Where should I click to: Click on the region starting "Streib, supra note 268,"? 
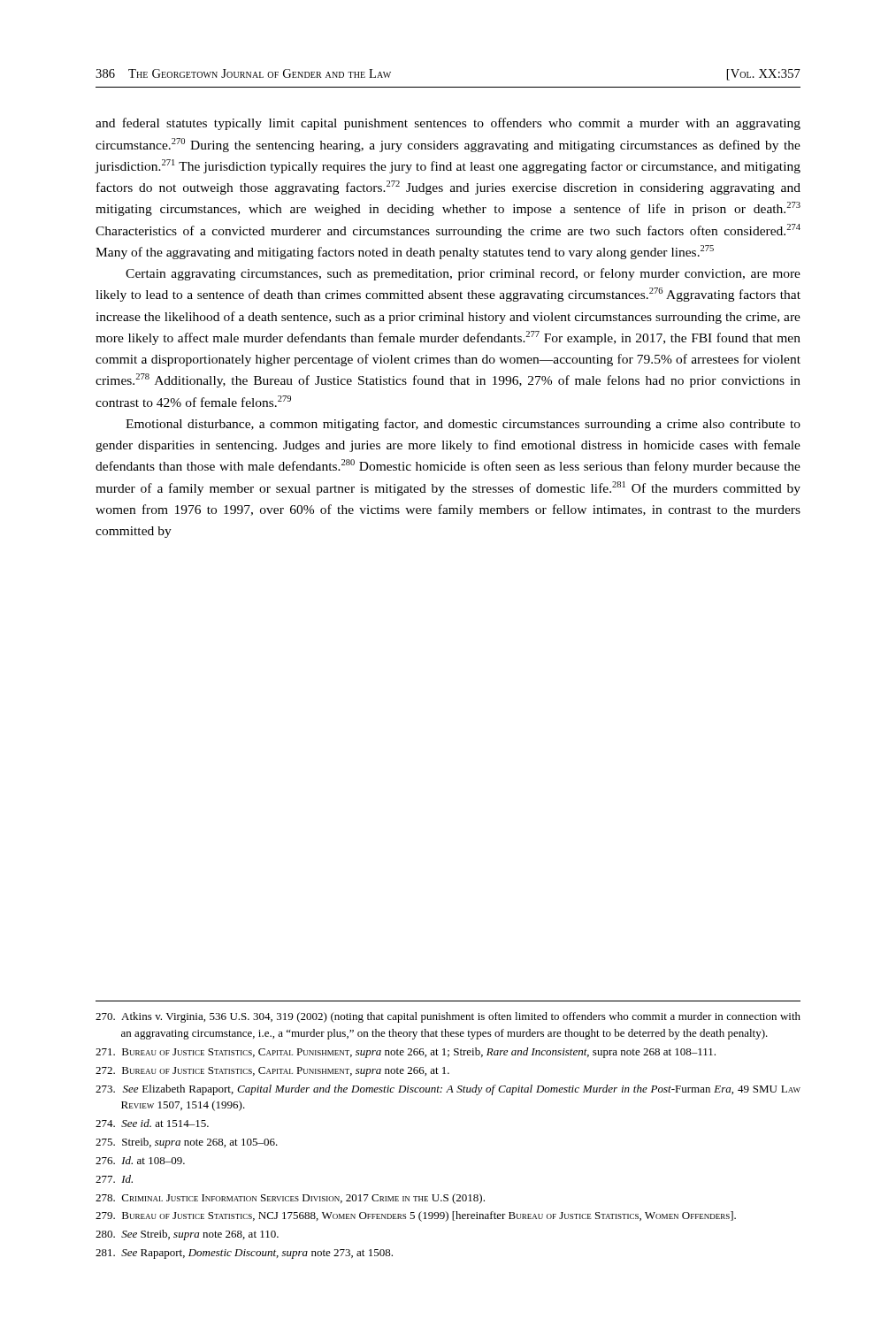[x=187, y=1143]
